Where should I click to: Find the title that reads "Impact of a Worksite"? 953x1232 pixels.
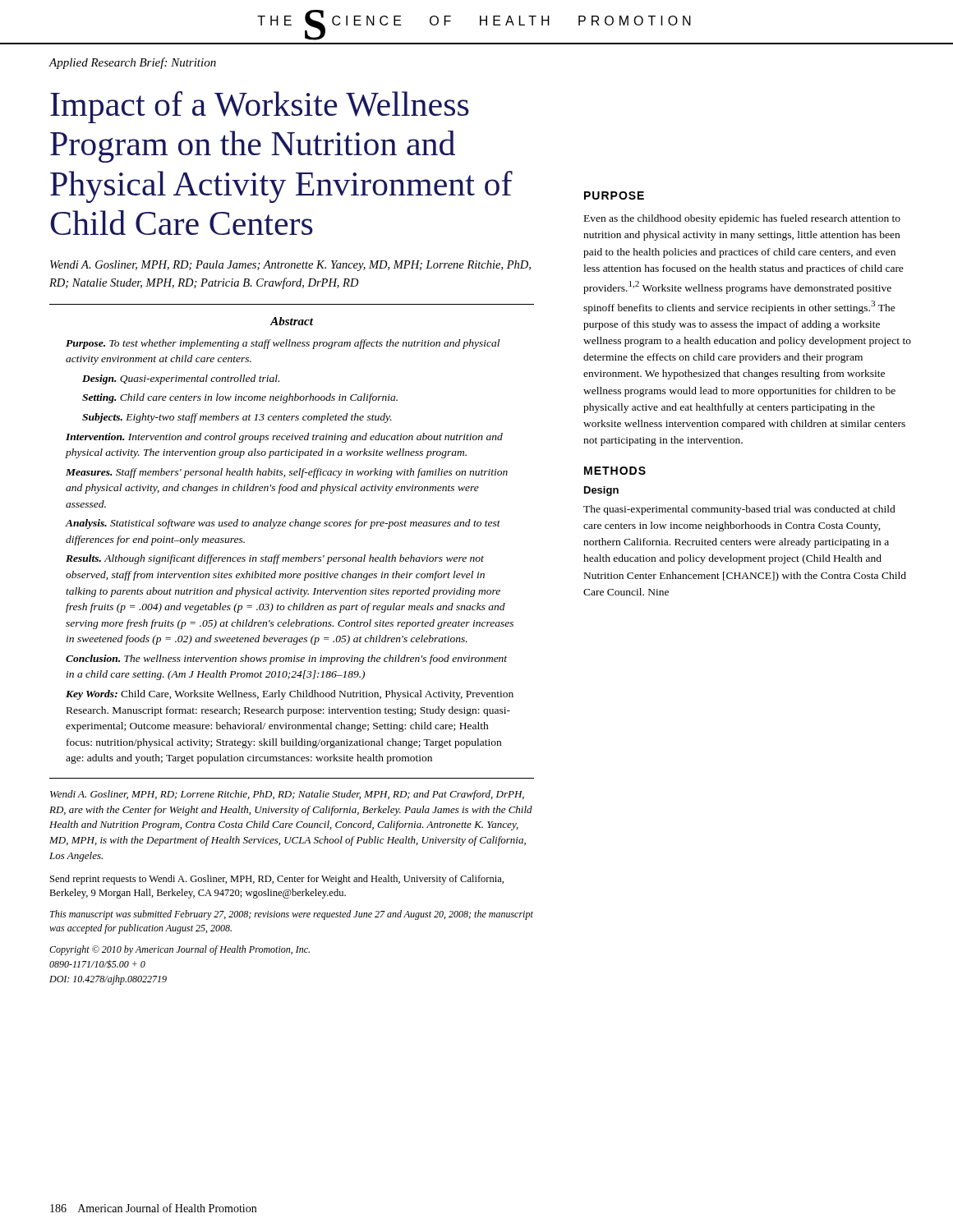pos(281,164)
